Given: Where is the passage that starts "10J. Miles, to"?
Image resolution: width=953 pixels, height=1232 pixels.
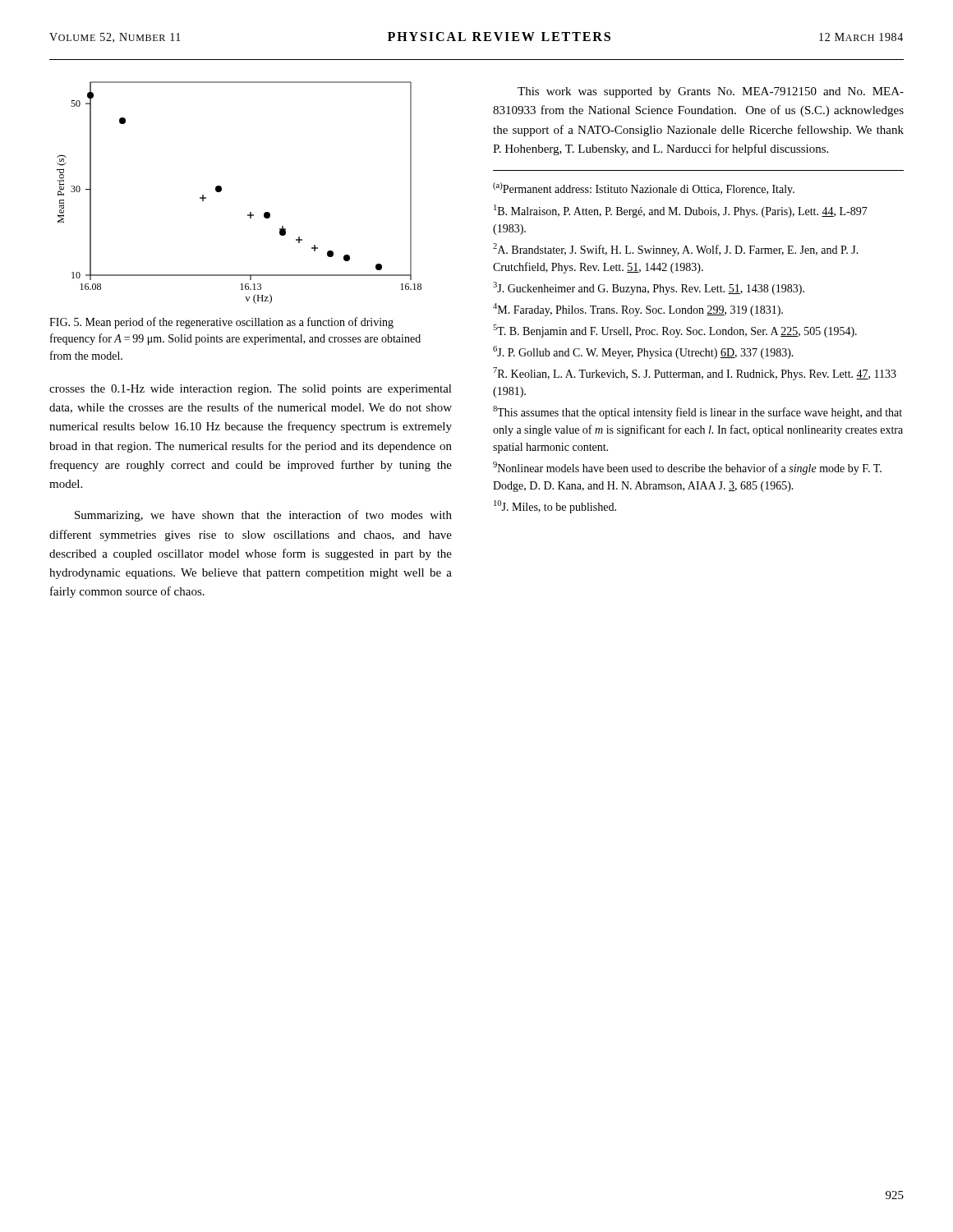Looking at the screenshot, I should coord(555,506).
